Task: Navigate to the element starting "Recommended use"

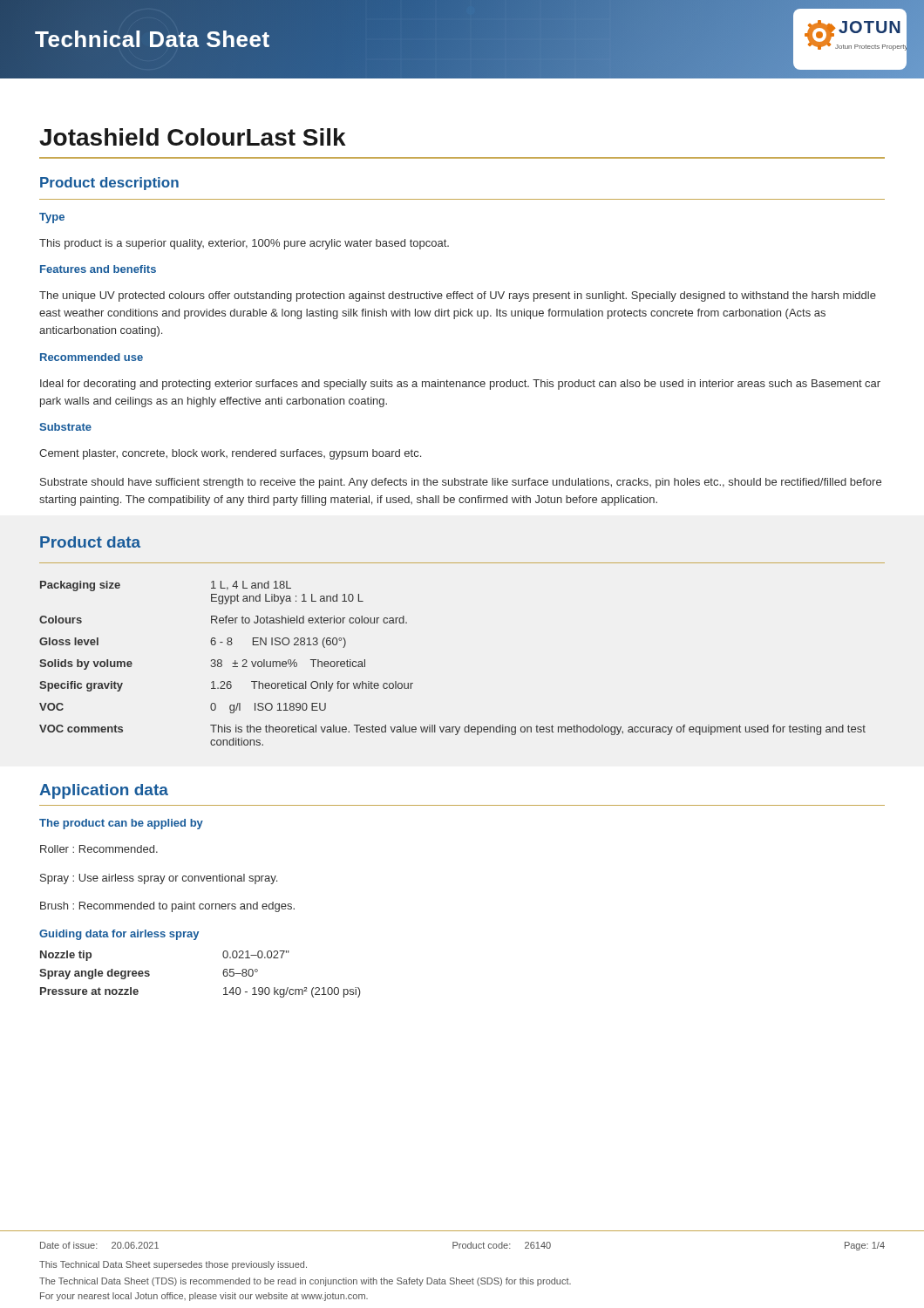Action: click(x=92, y=357)
